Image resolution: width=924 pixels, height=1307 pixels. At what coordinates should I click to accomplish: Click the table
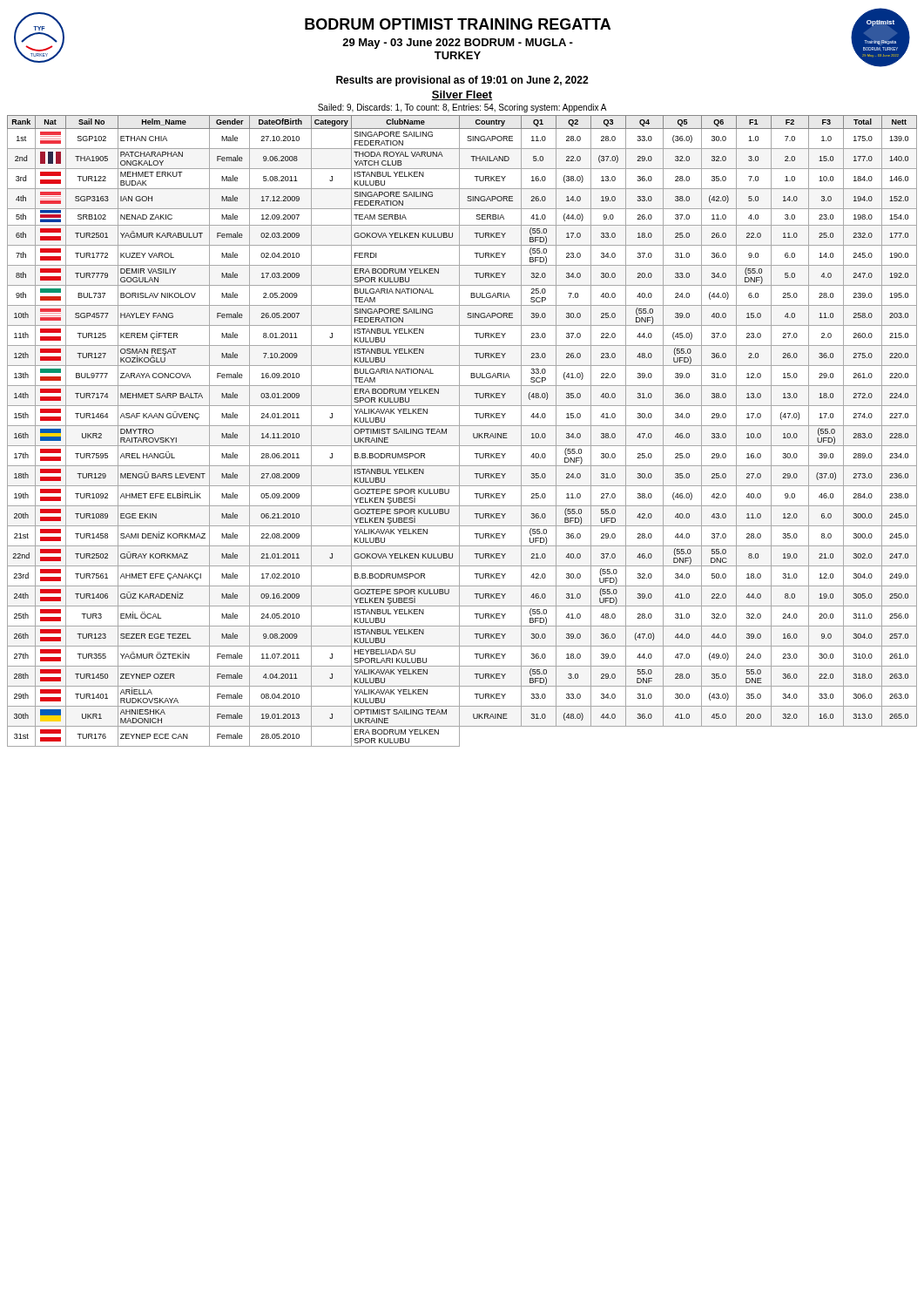coord(462,431)
